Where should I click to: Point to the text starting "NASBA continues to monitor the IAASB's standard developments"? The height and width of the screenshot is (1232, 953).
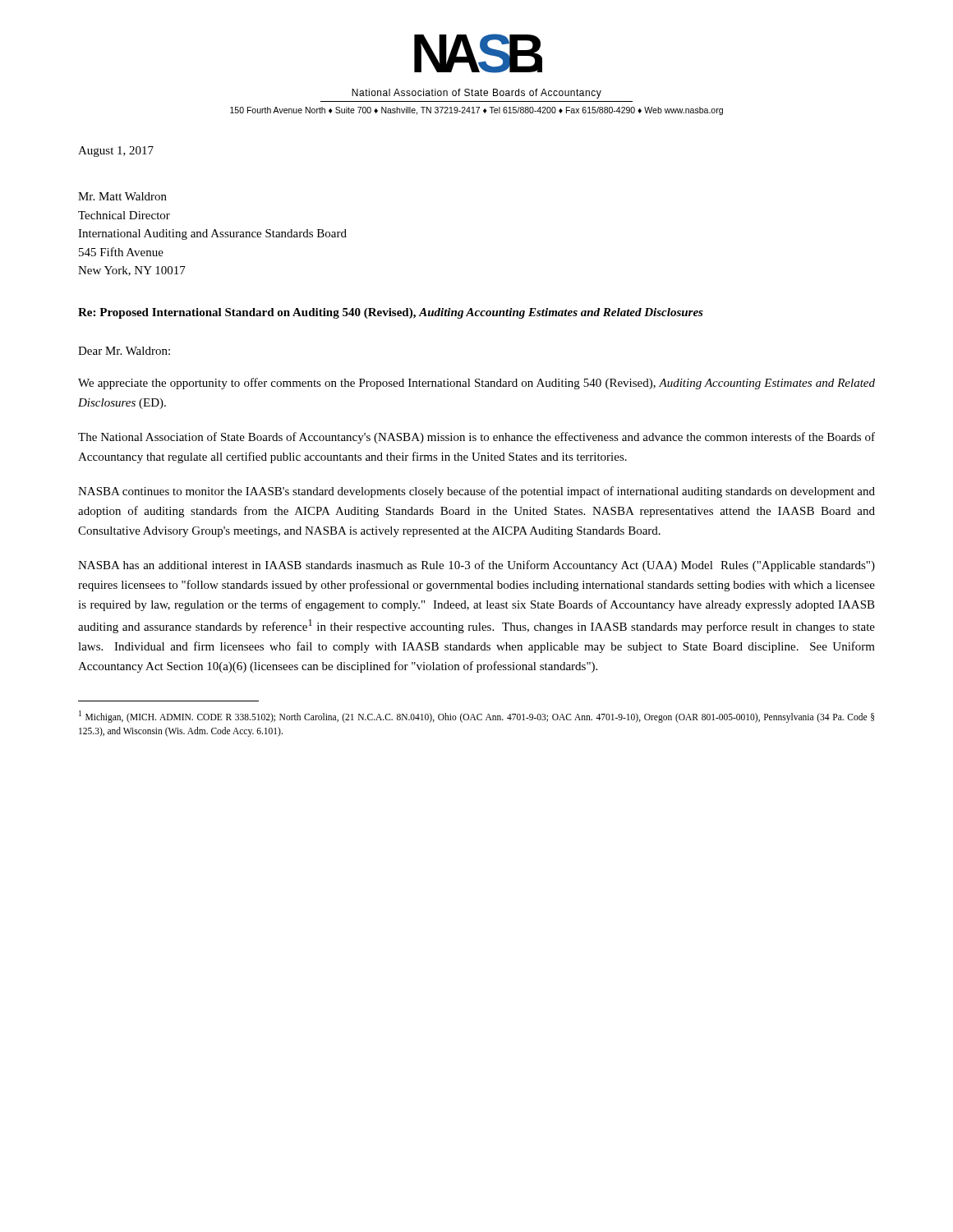(476, 511)
